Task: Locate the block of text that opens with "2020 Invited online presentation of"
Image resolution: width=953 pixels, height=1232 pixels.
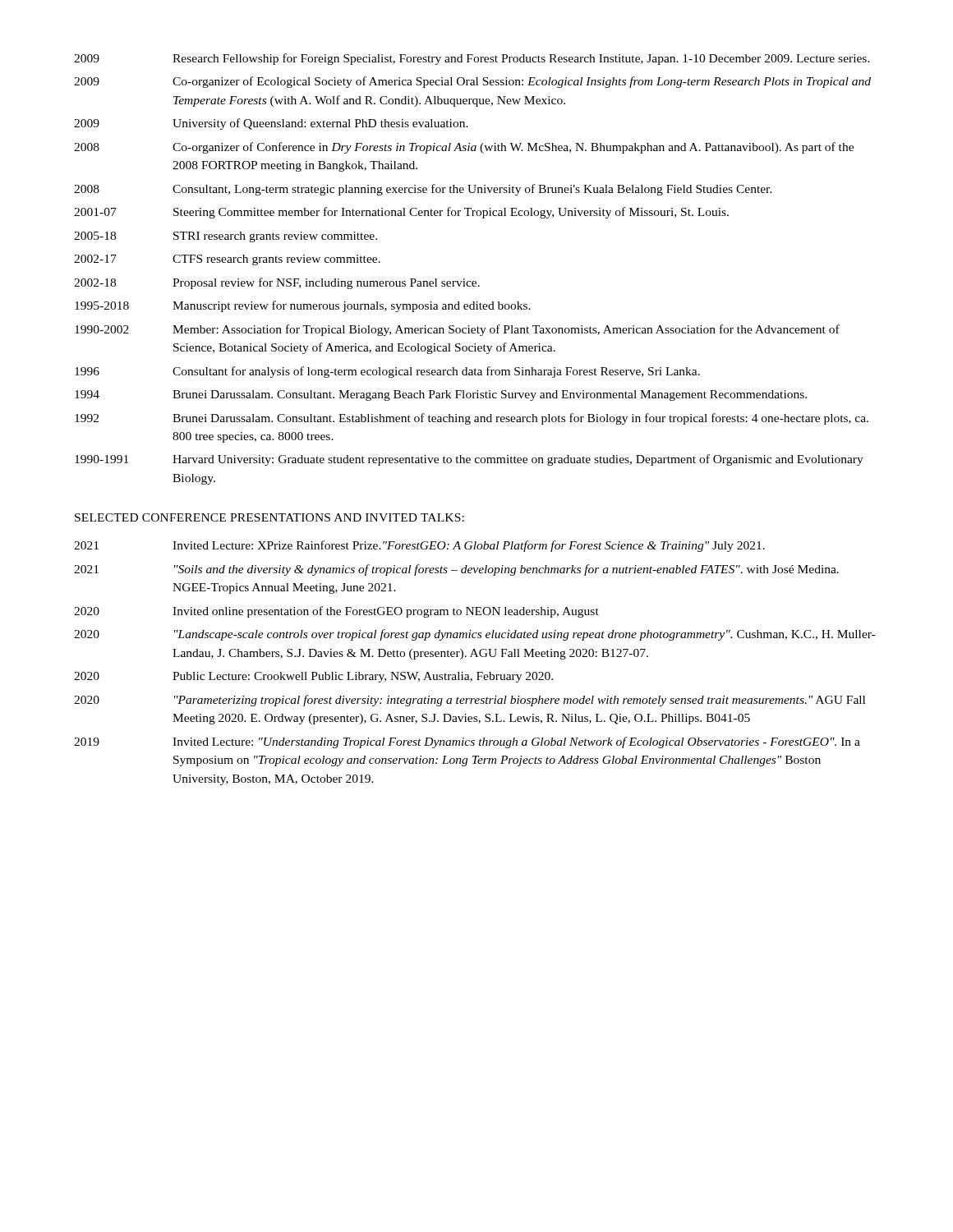Action: pyautogui.click(x=476, y=611)
